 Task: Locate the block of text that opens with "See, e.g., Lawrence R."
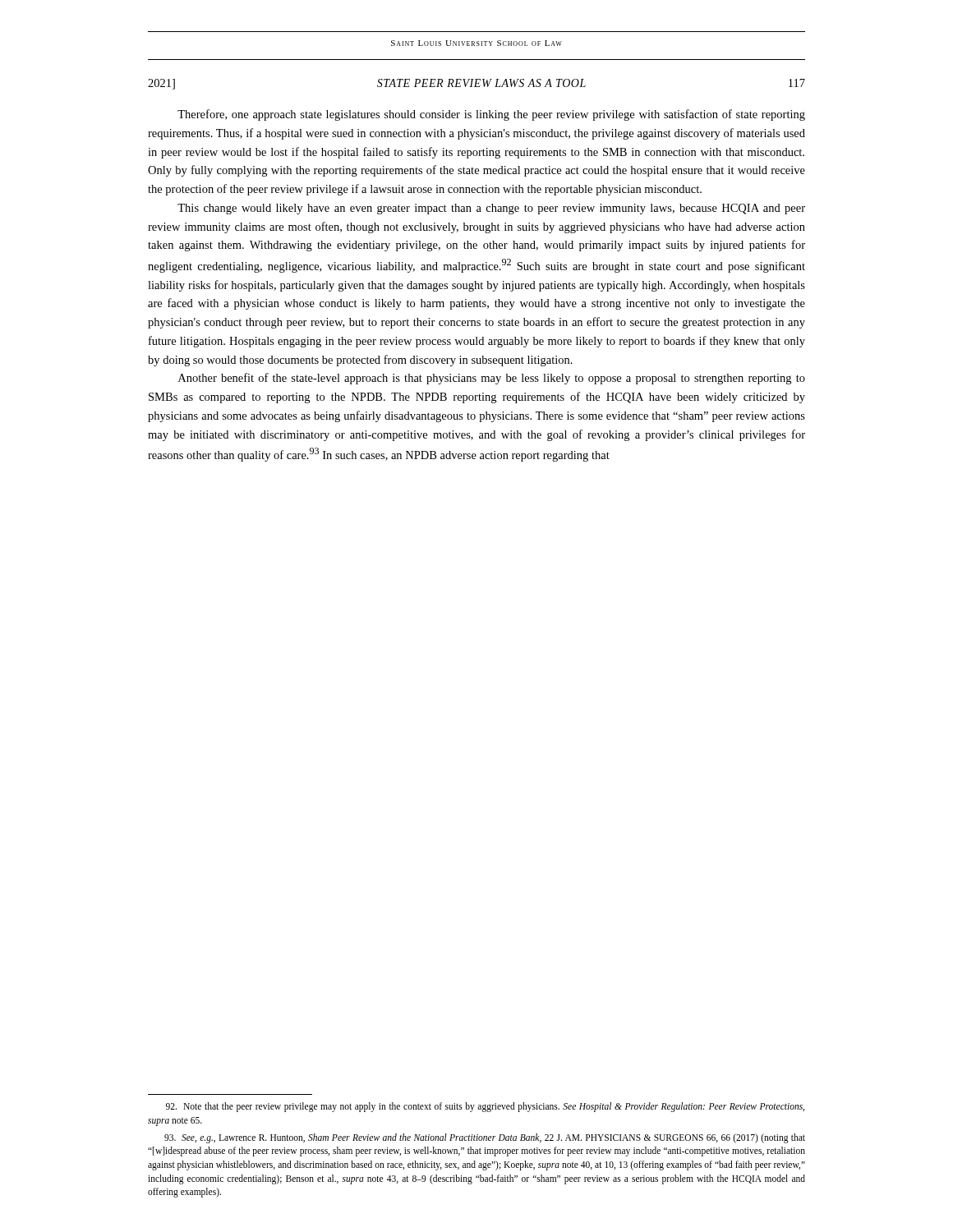476,1165
